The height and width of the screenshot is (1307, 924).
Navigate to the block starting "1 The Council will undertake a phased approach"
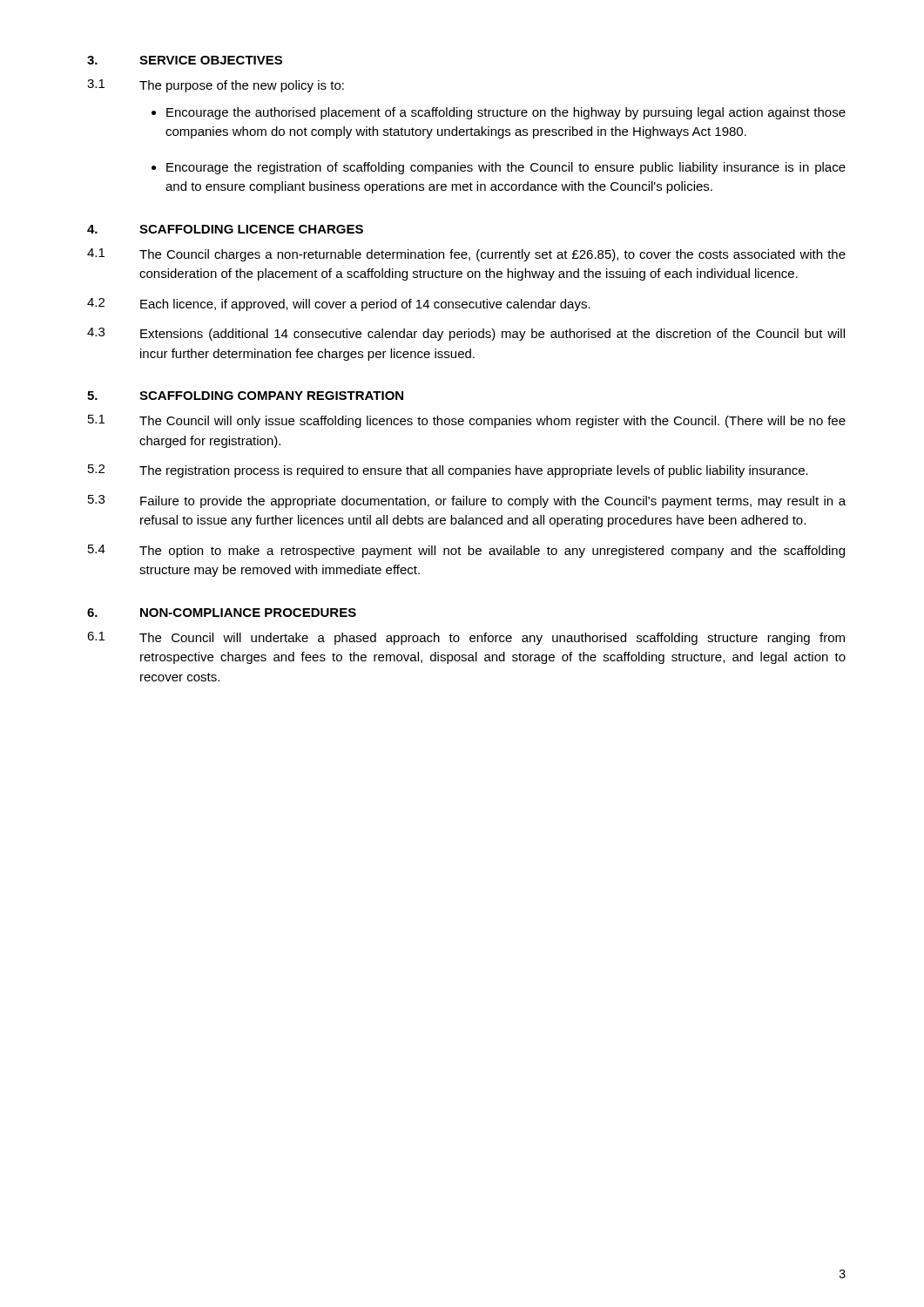coord(466,657)
